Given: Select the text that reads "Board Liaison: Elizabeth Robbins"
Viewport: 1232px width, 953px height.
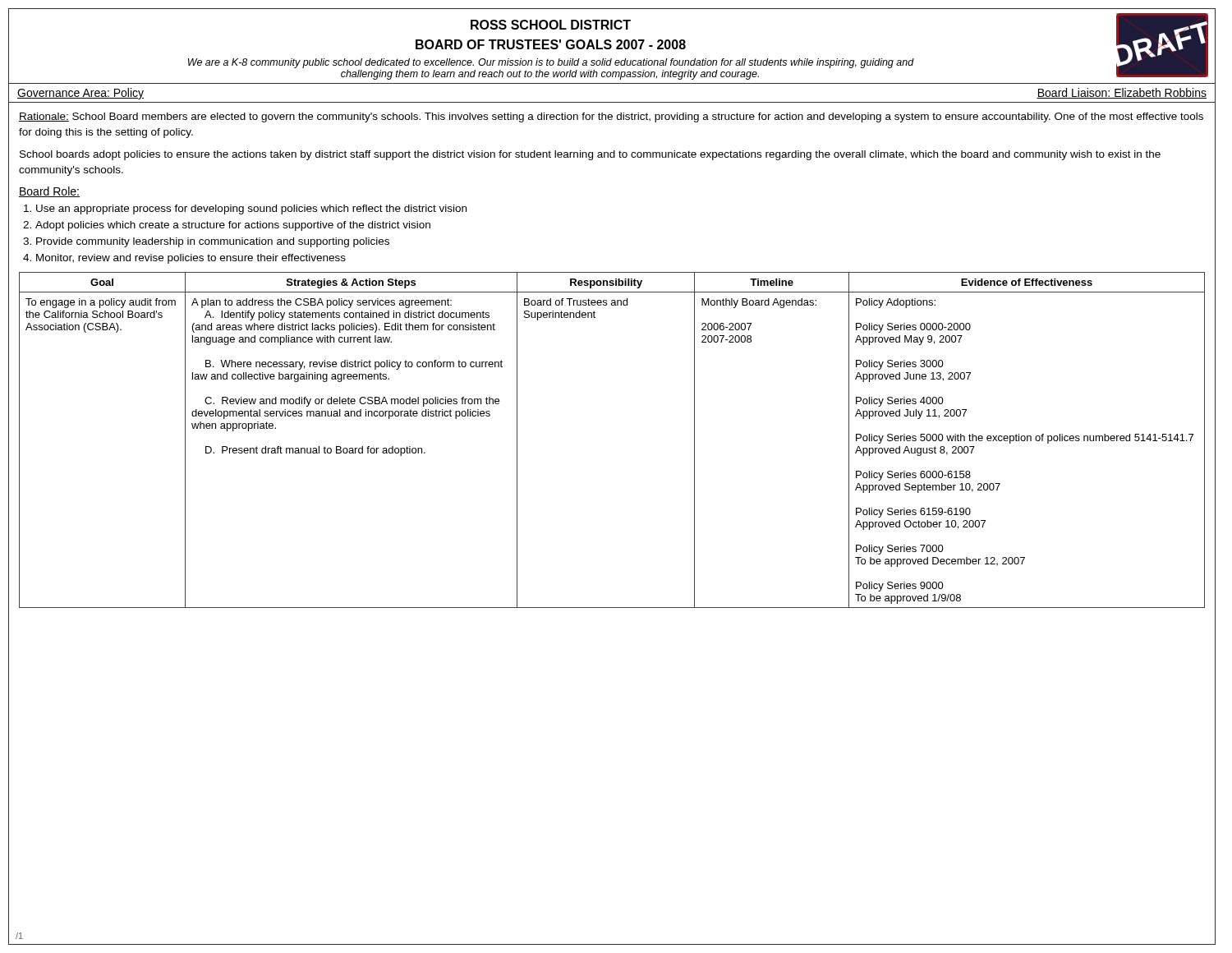Looking at the screenshot, I should tap(1122, 93).
